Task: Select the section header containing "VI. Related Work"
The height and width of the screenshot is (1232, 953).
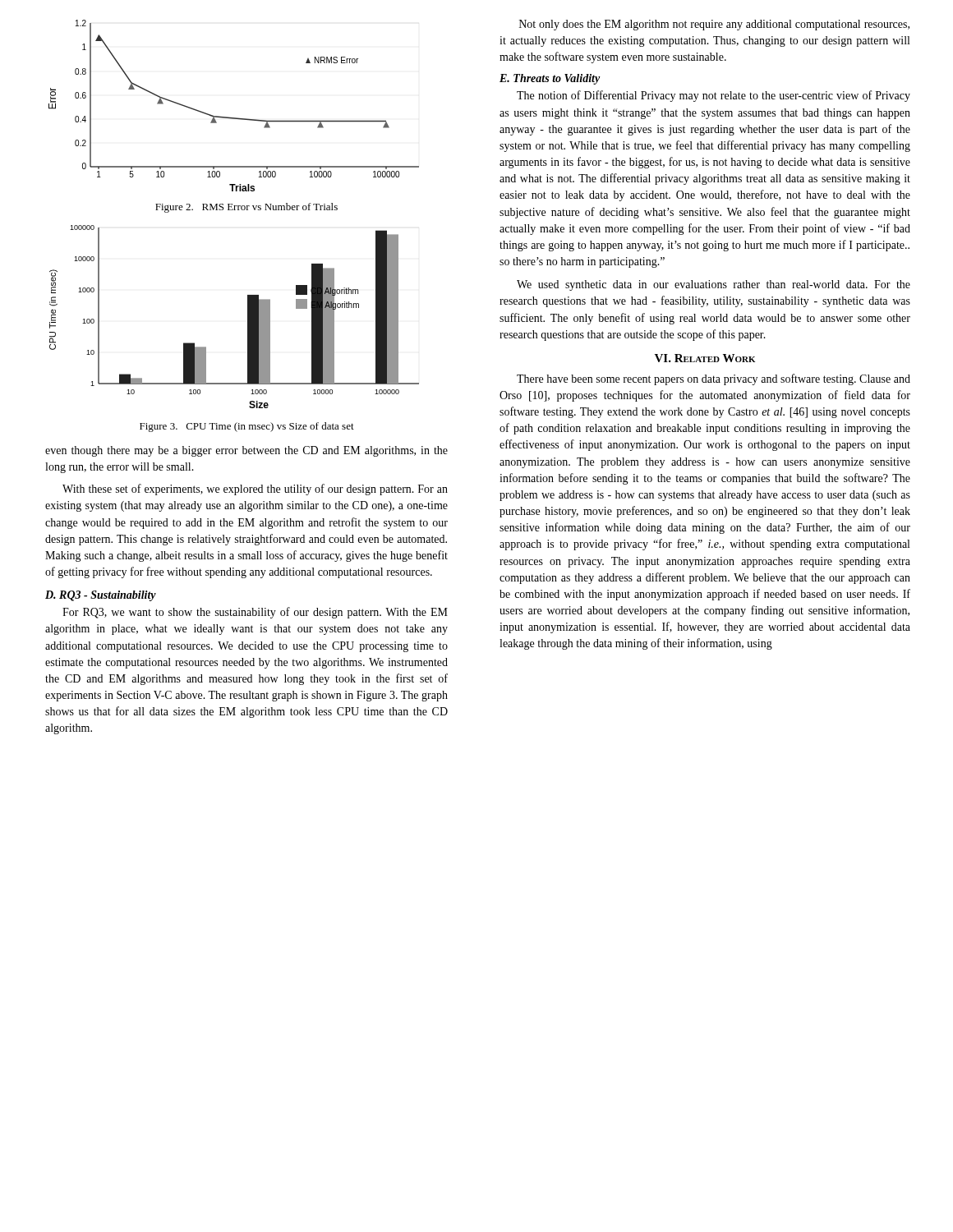Action: 705,358
